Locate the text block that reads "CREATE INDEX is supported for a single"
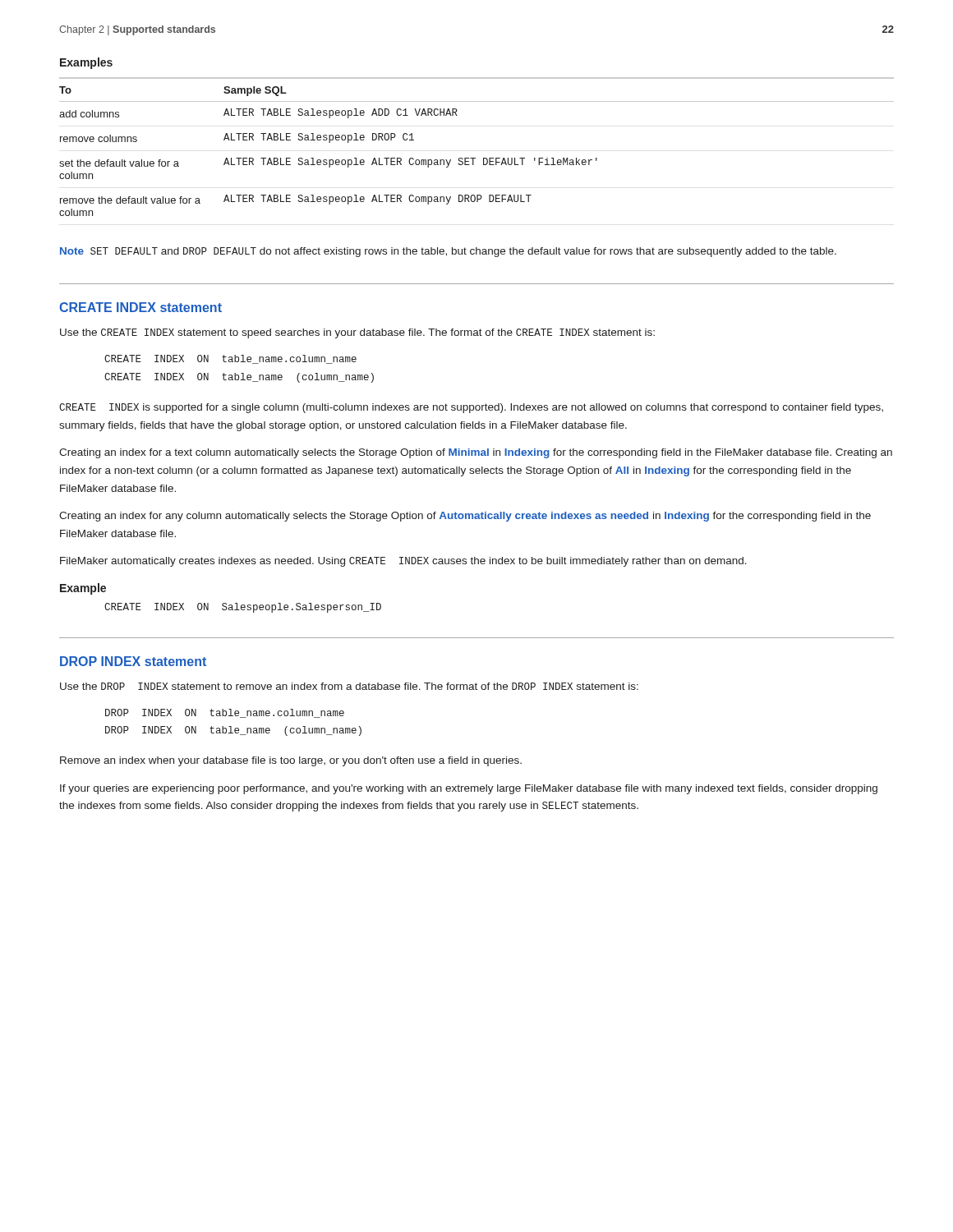953x1232 pixels. point(472,416)
